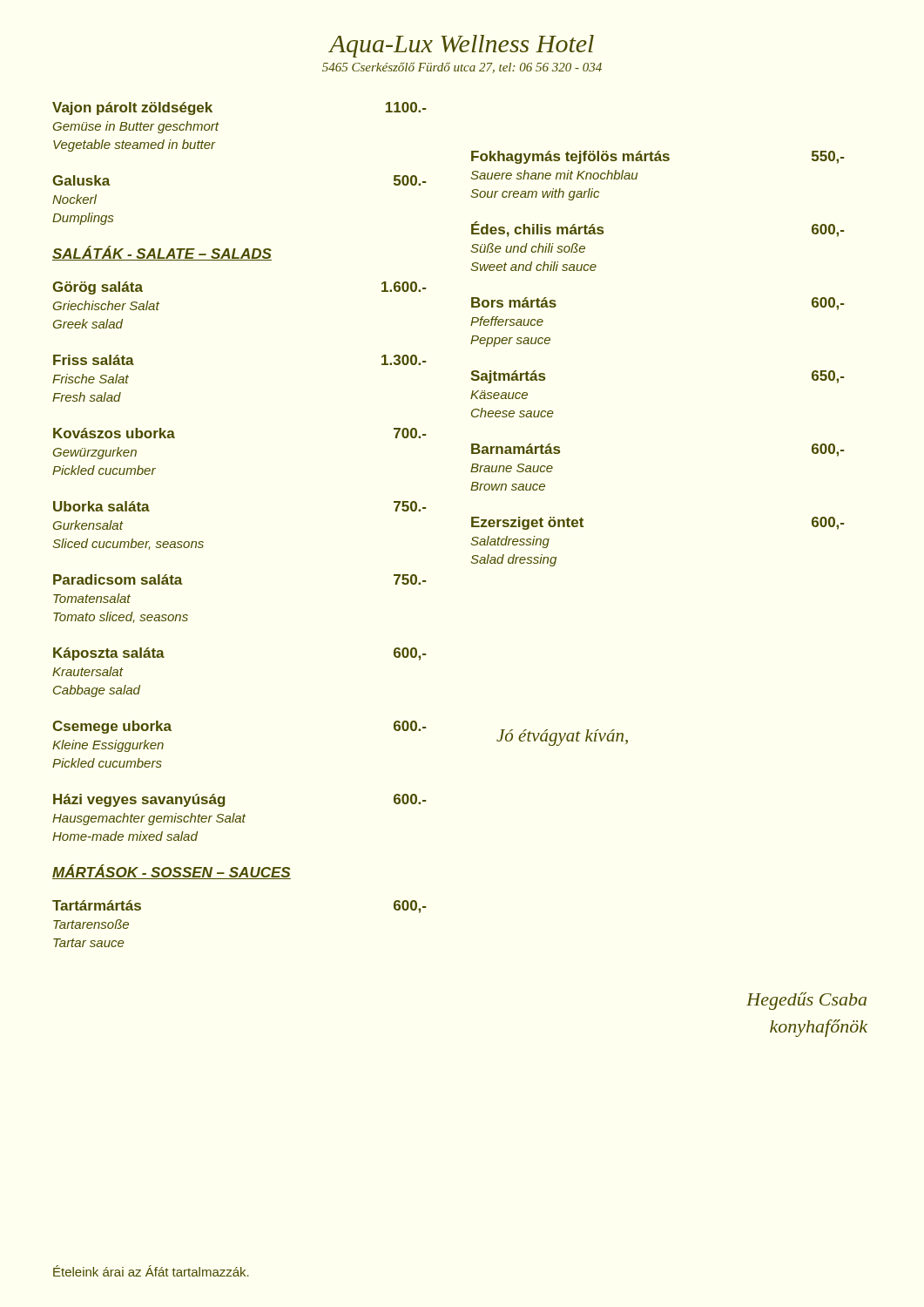Select the list item that reads "Sajtmártás 650,- Käseauce Cheese sauce"
924x1307 pixels.
tap(508, 377)
